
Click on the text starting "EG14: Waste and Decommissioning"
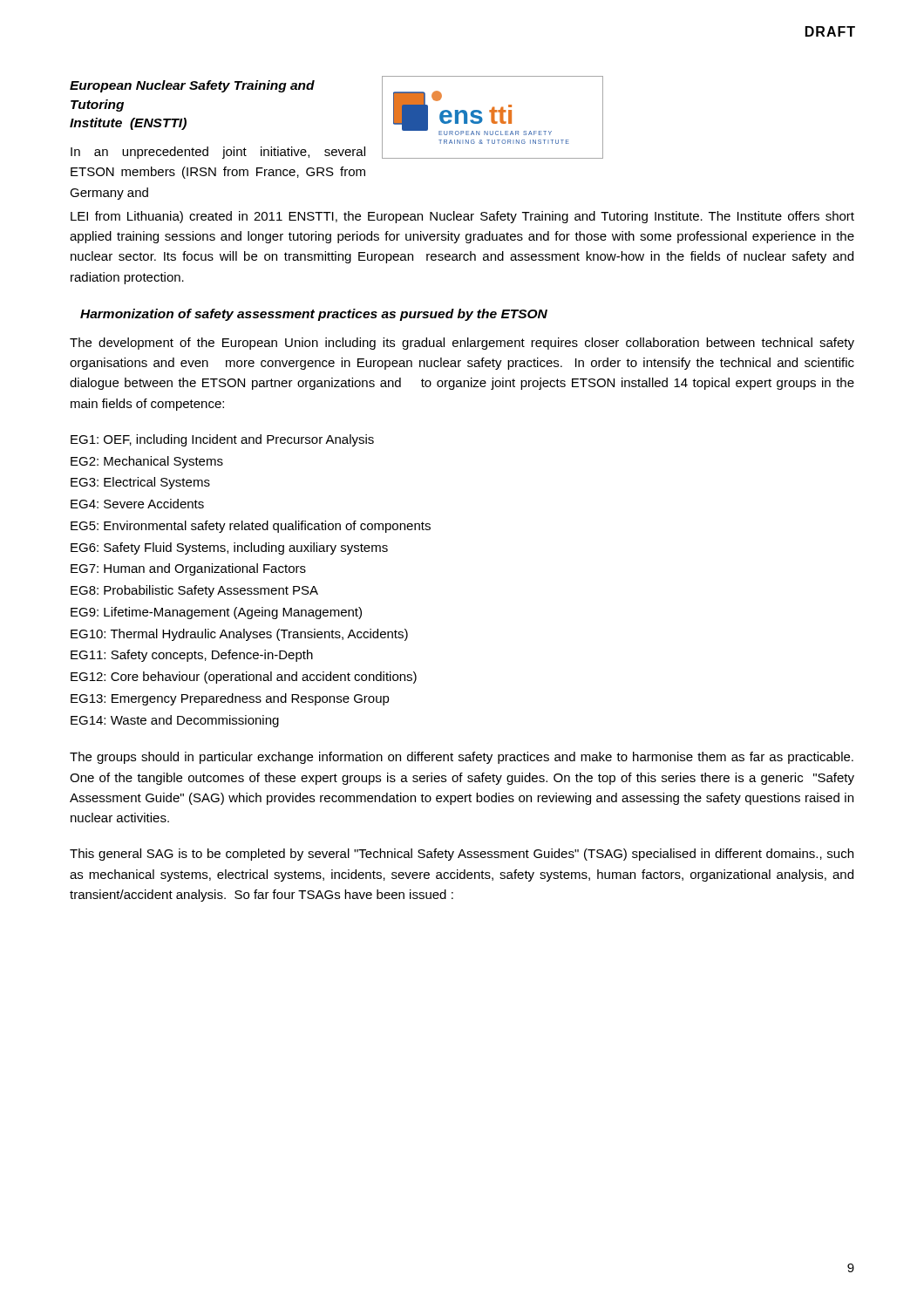point(175,719)
